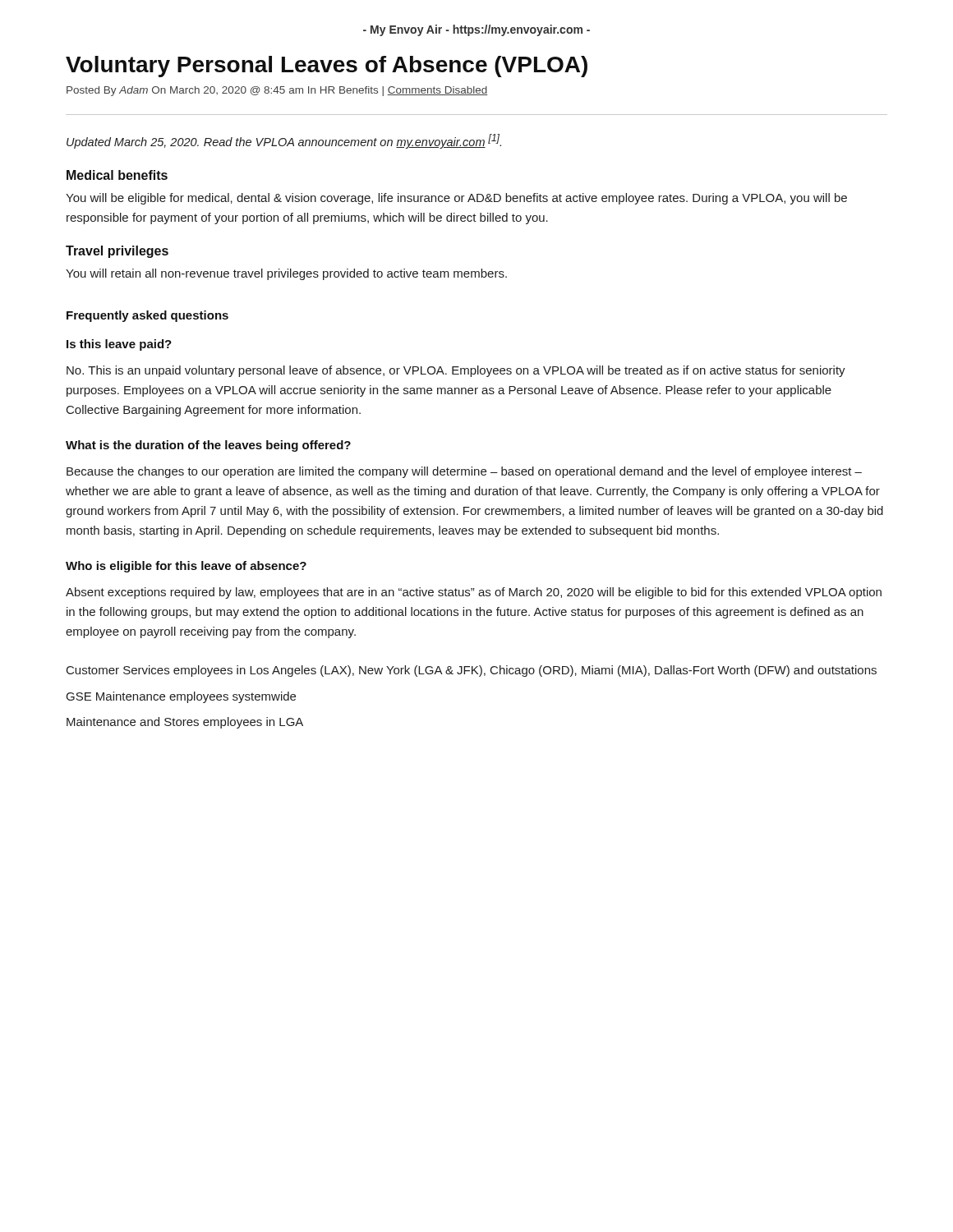Locate the text block that says "You will retain all non-revenue travel privileges"
The image size is (953, 1232).
coord(287,273)
